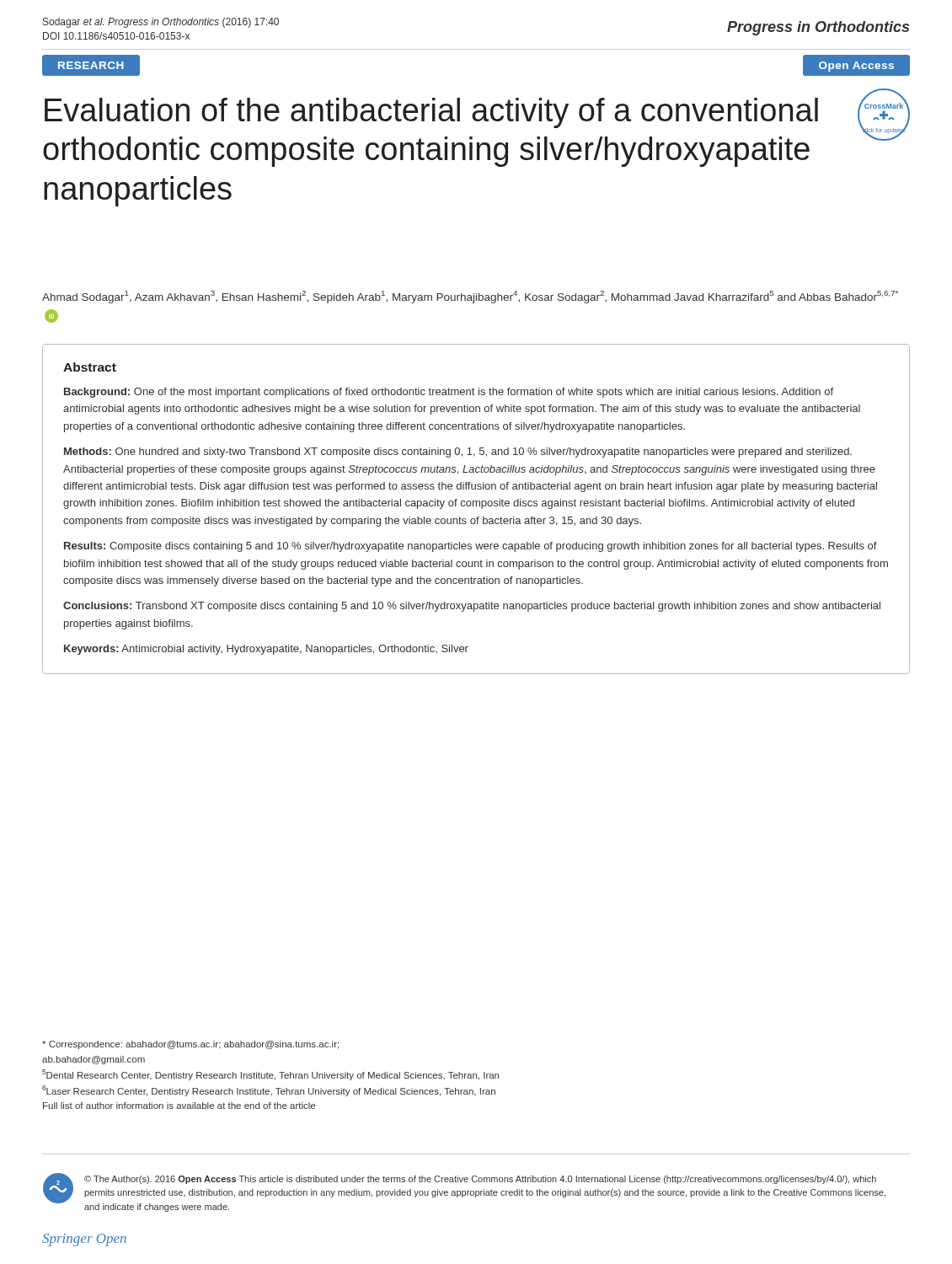The width and height of the screenshot is (952, 1264).
Task: Where is the title that starts "Evaluation of the antibacterial activity of a conventional"?
Action: 440,150
